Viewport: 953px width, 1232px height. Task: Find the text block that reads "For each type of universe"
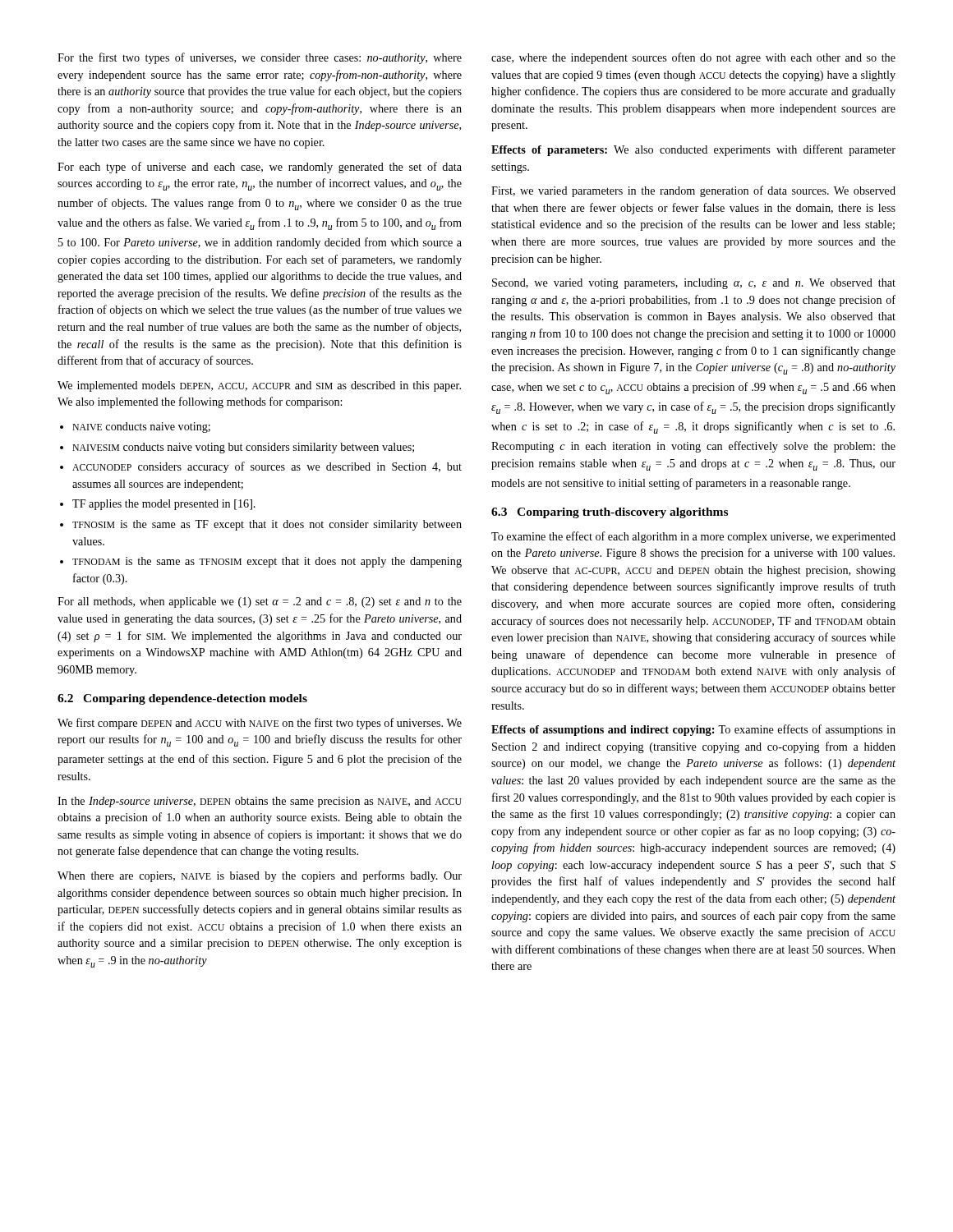pos(260,264)
